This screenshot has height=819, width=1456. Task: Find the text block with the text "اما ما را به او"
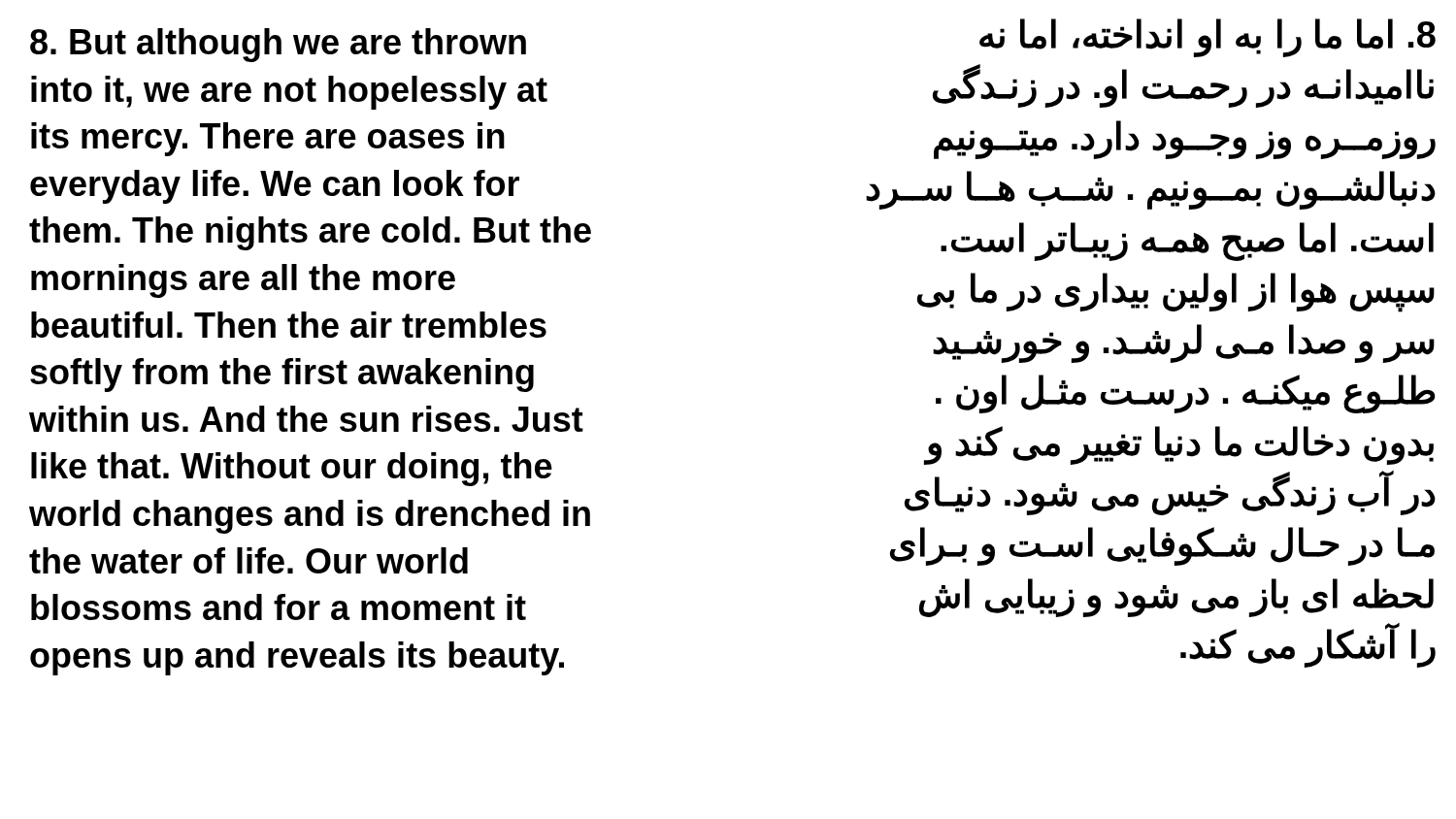pos(1077,340)
